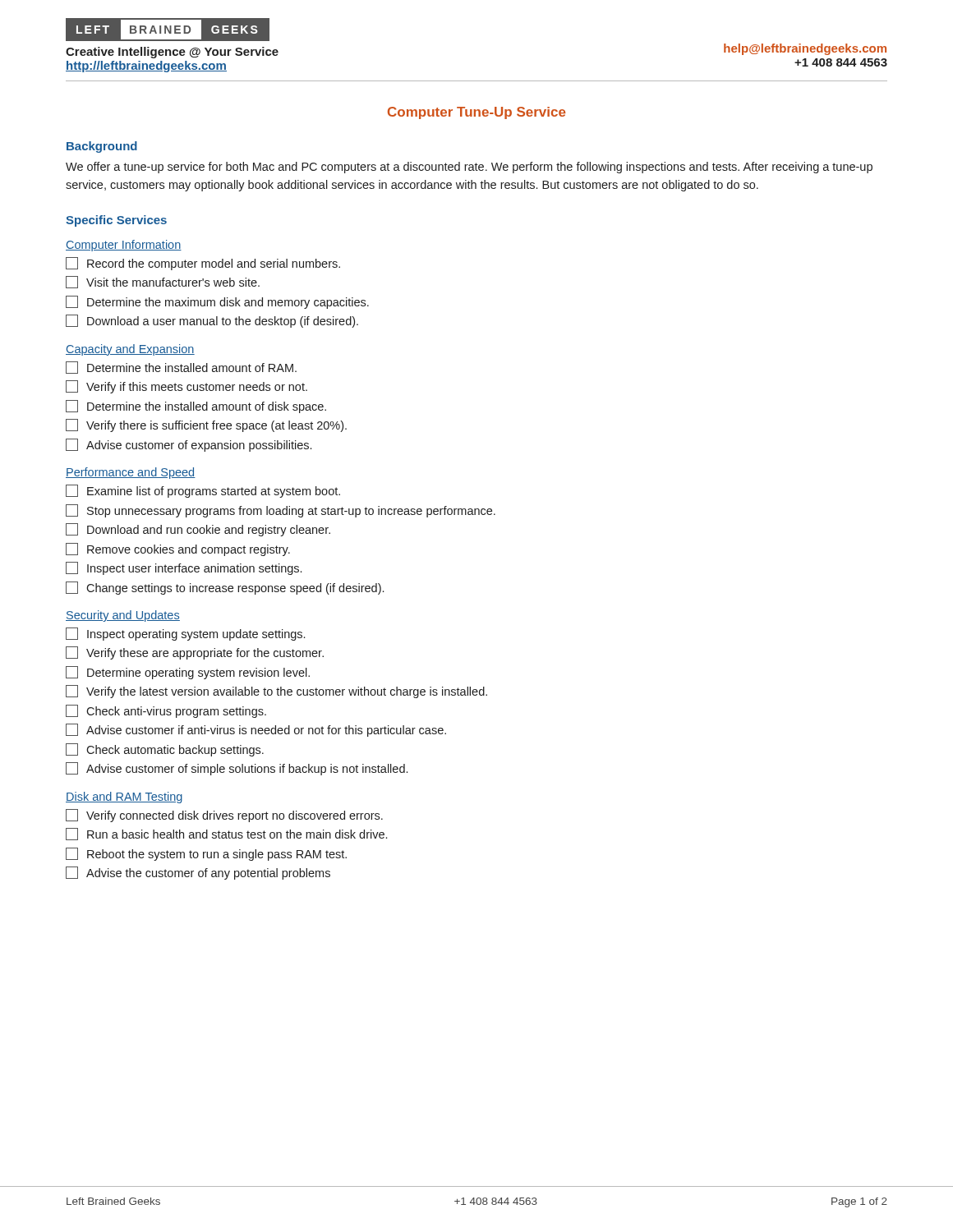Image resolution: width=953 pixels, height=1232 pixels.
Task: Navigate to the region starting "Visit the manufacturer's web"
Action: point(163,283)
